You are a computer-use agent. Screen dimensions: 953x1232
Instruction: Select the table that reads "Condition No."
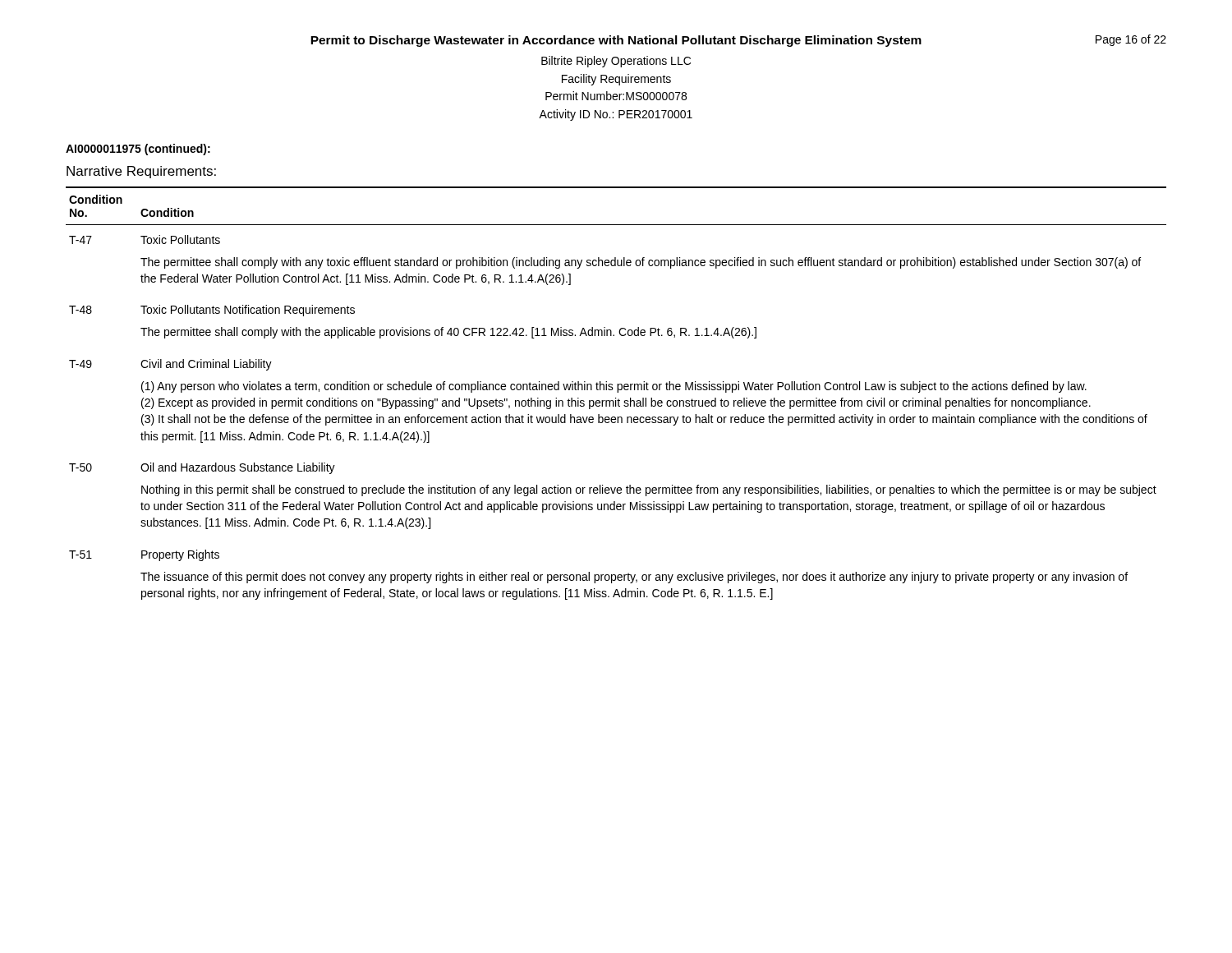[616, 398]
